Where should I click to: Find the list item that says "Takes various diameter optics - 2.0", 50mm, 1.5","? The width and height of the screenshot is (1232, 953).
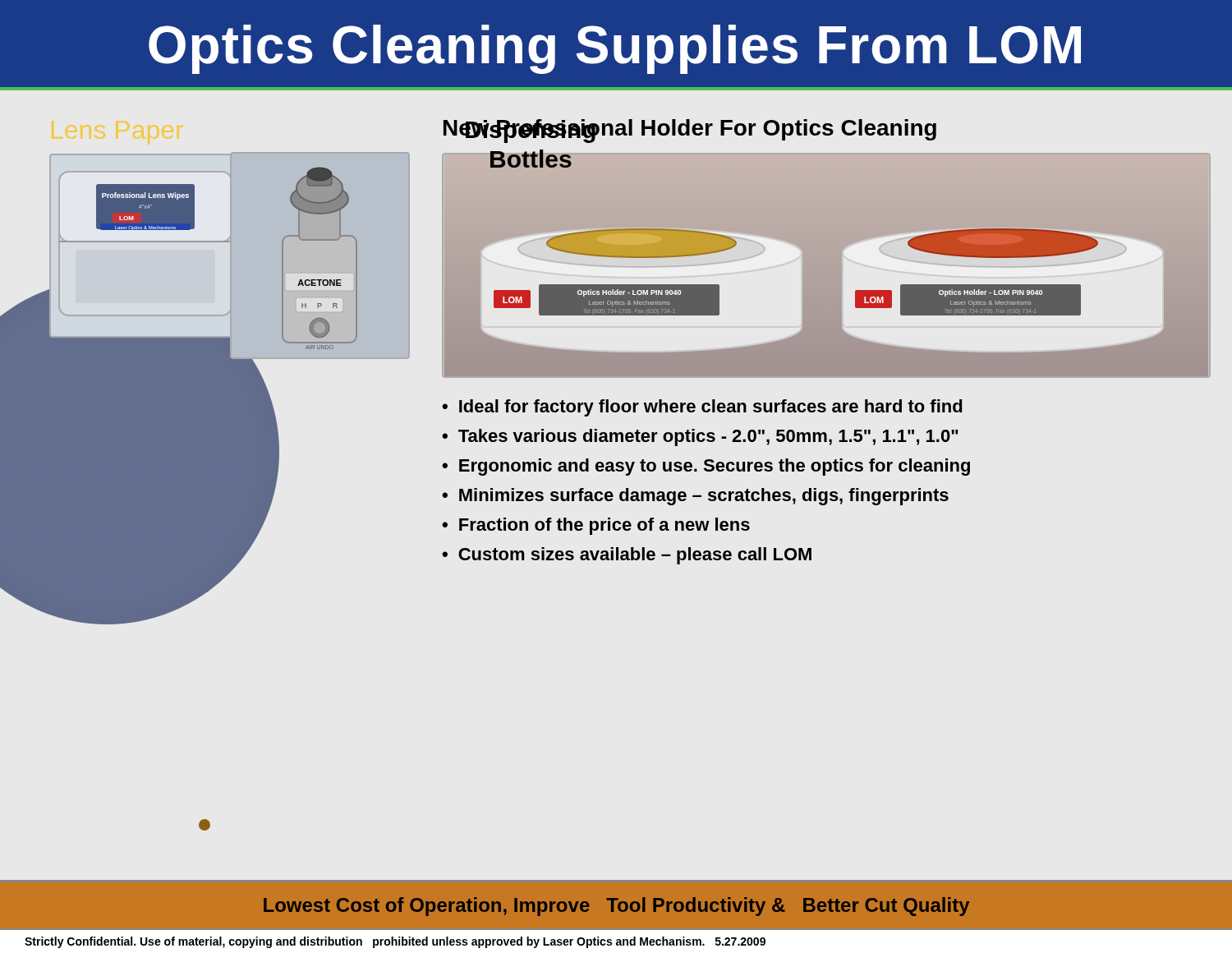point(709,436)
